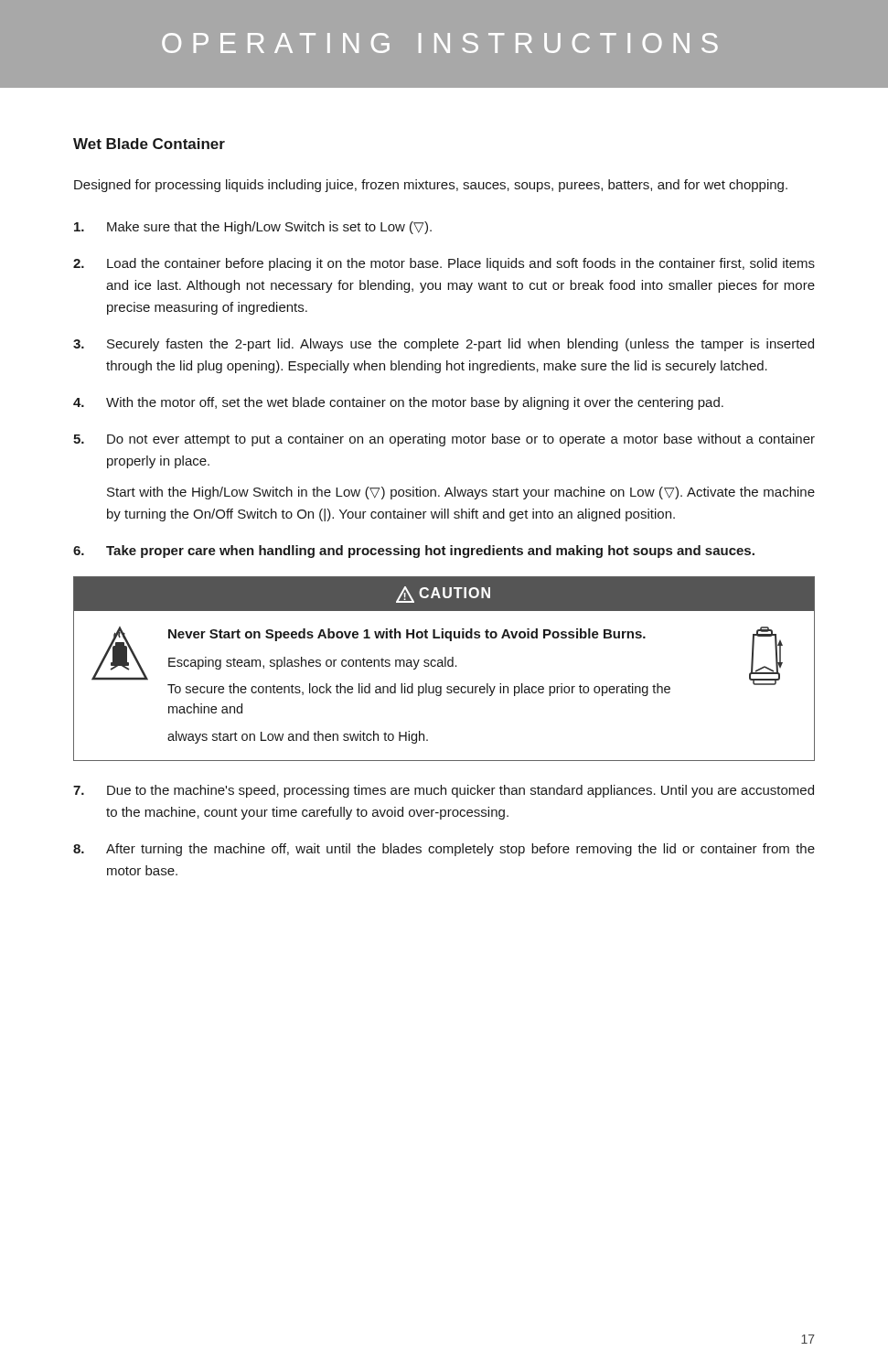888x1372 pixels.
Task: Click the passage that begins "8. After turning"
Action: (x=444, y=859)
